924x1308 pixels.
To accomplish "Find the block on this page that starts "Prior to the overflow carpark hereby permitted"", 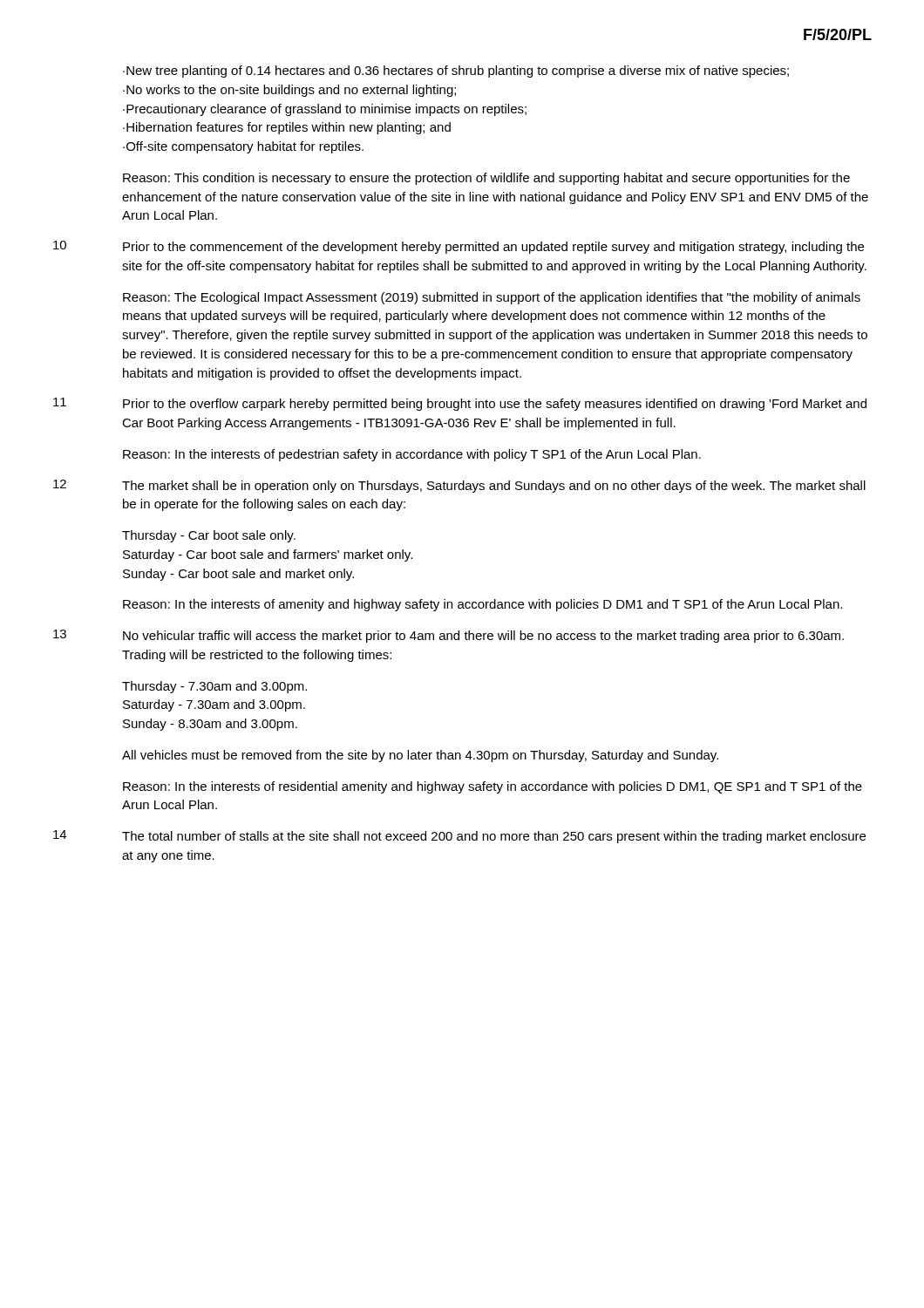I will click(497, 413).
